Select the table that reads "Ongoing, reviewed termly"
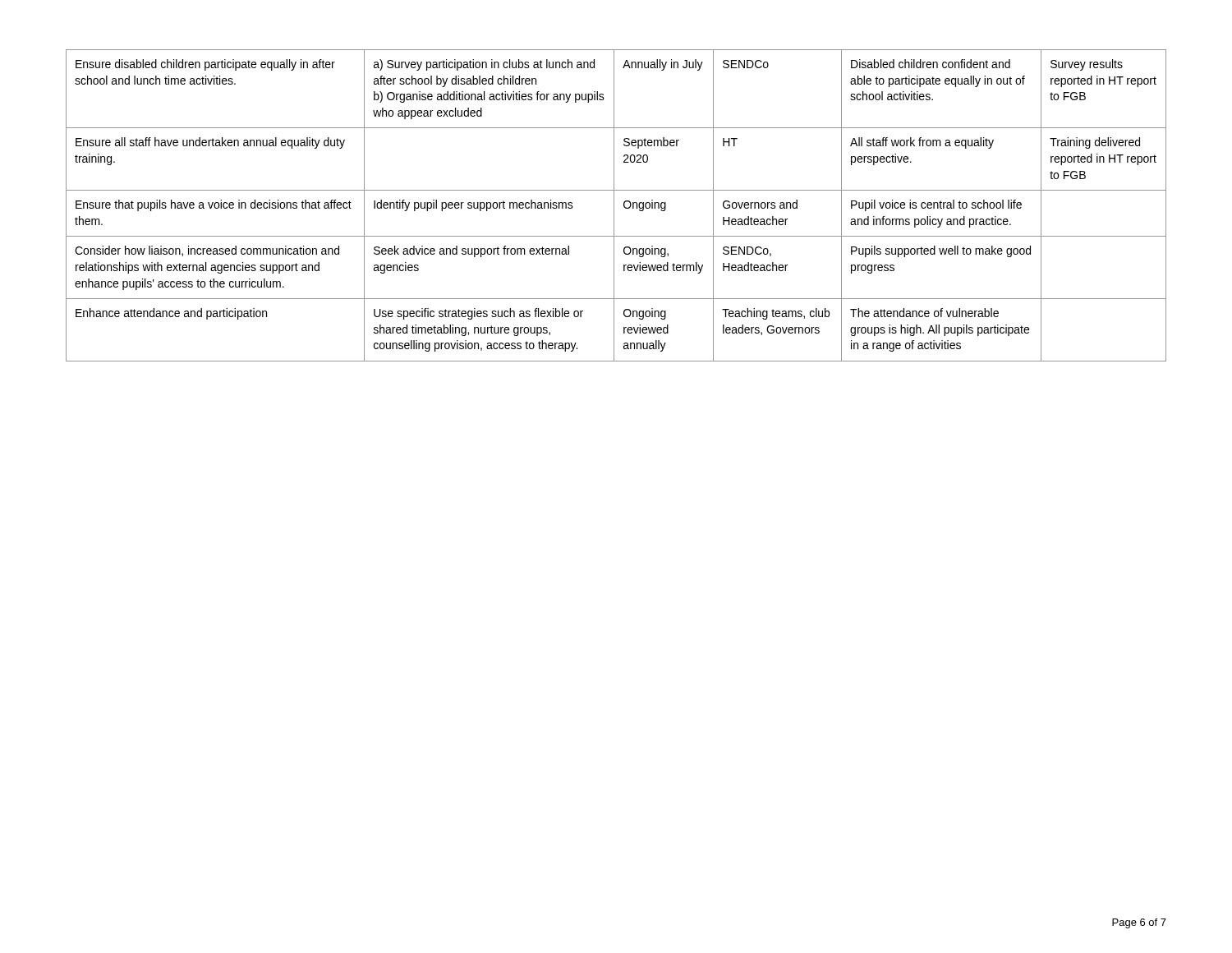This screenshot has width=1232, height=953. point(616,205)
